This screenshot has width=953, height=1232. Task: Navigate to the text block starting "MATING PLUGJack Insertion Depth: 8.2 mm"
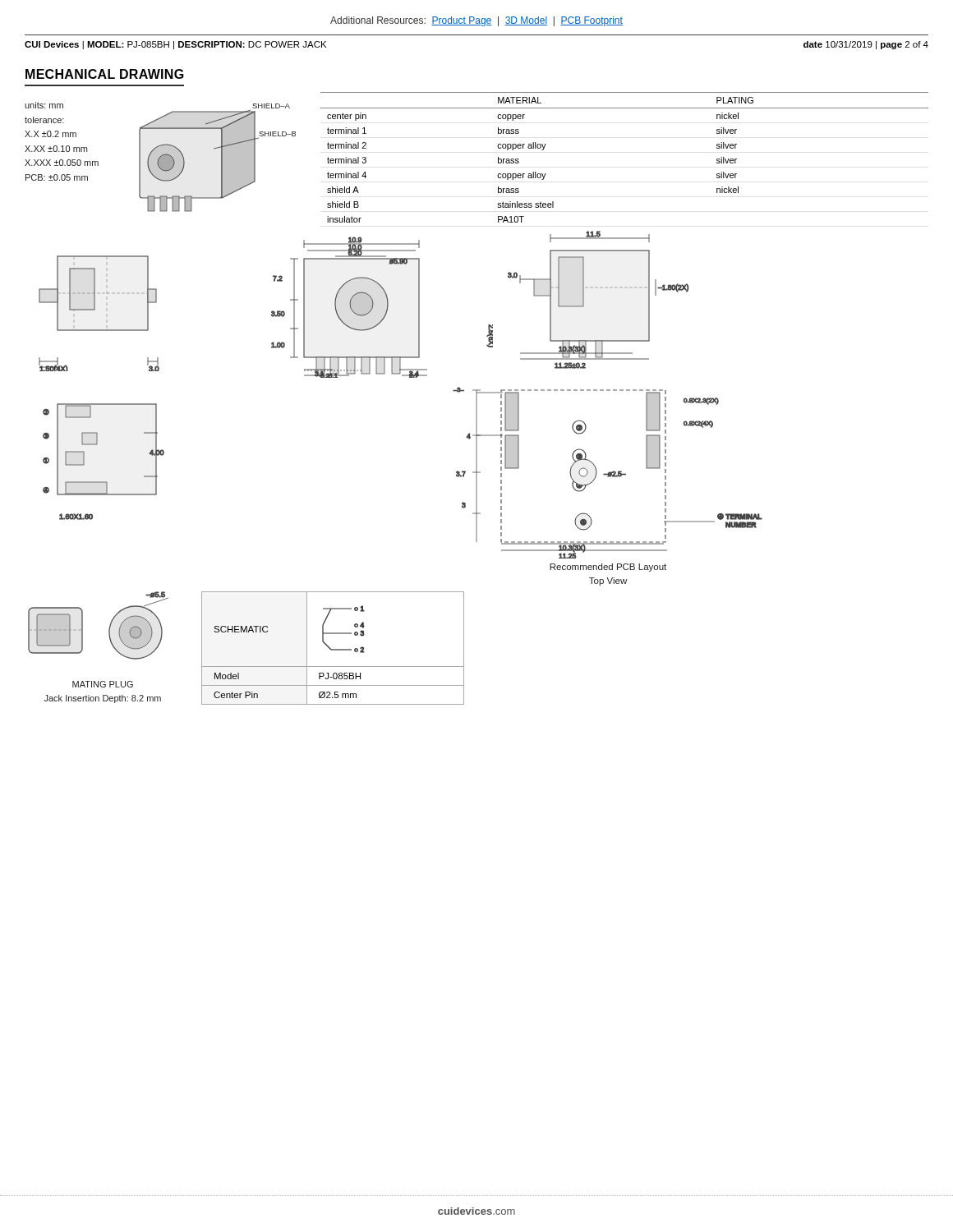[x=103, y=691]
